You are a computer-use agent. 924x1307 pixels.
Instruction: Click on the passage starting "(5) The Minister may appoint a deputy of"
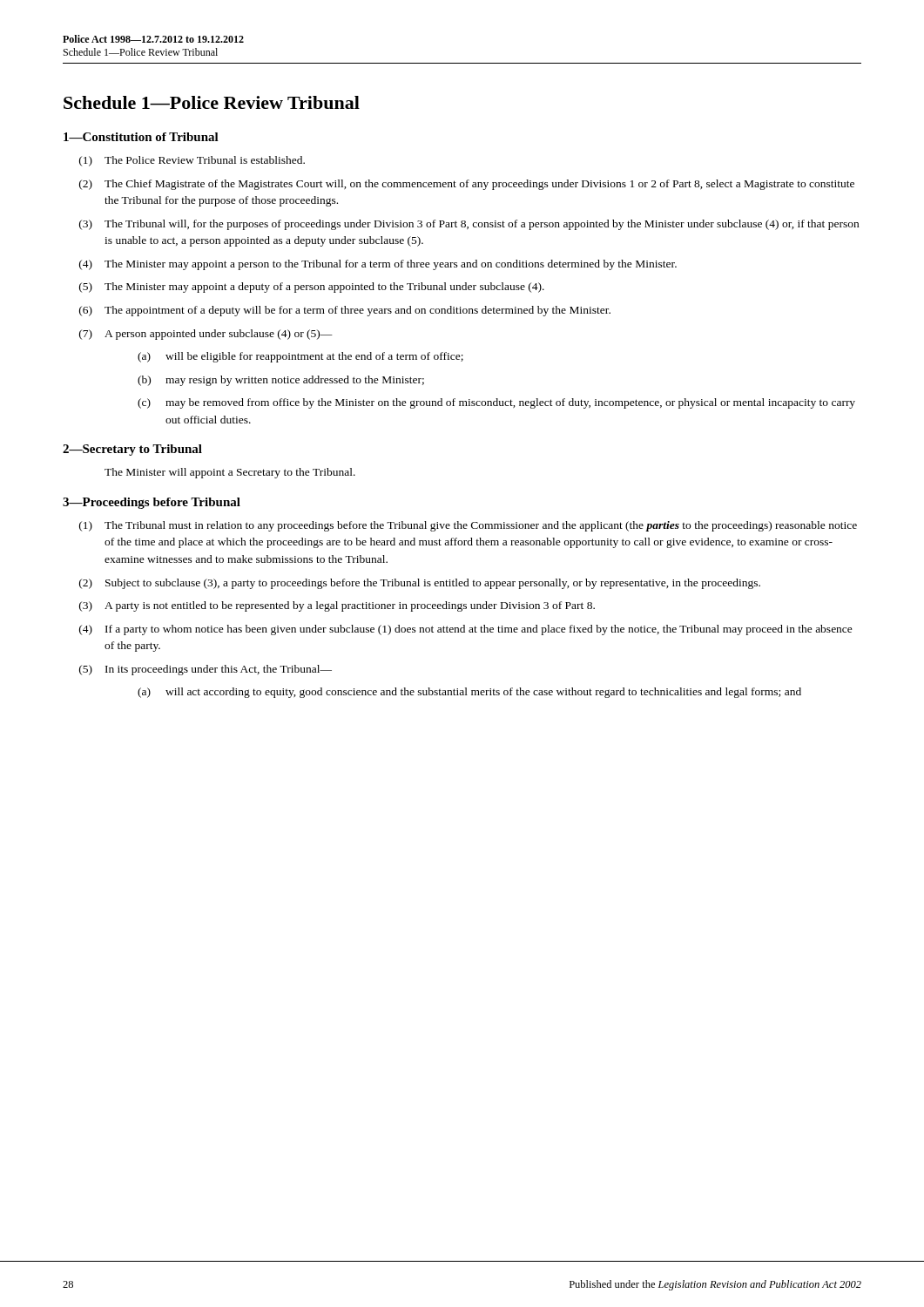pos(462,287)
